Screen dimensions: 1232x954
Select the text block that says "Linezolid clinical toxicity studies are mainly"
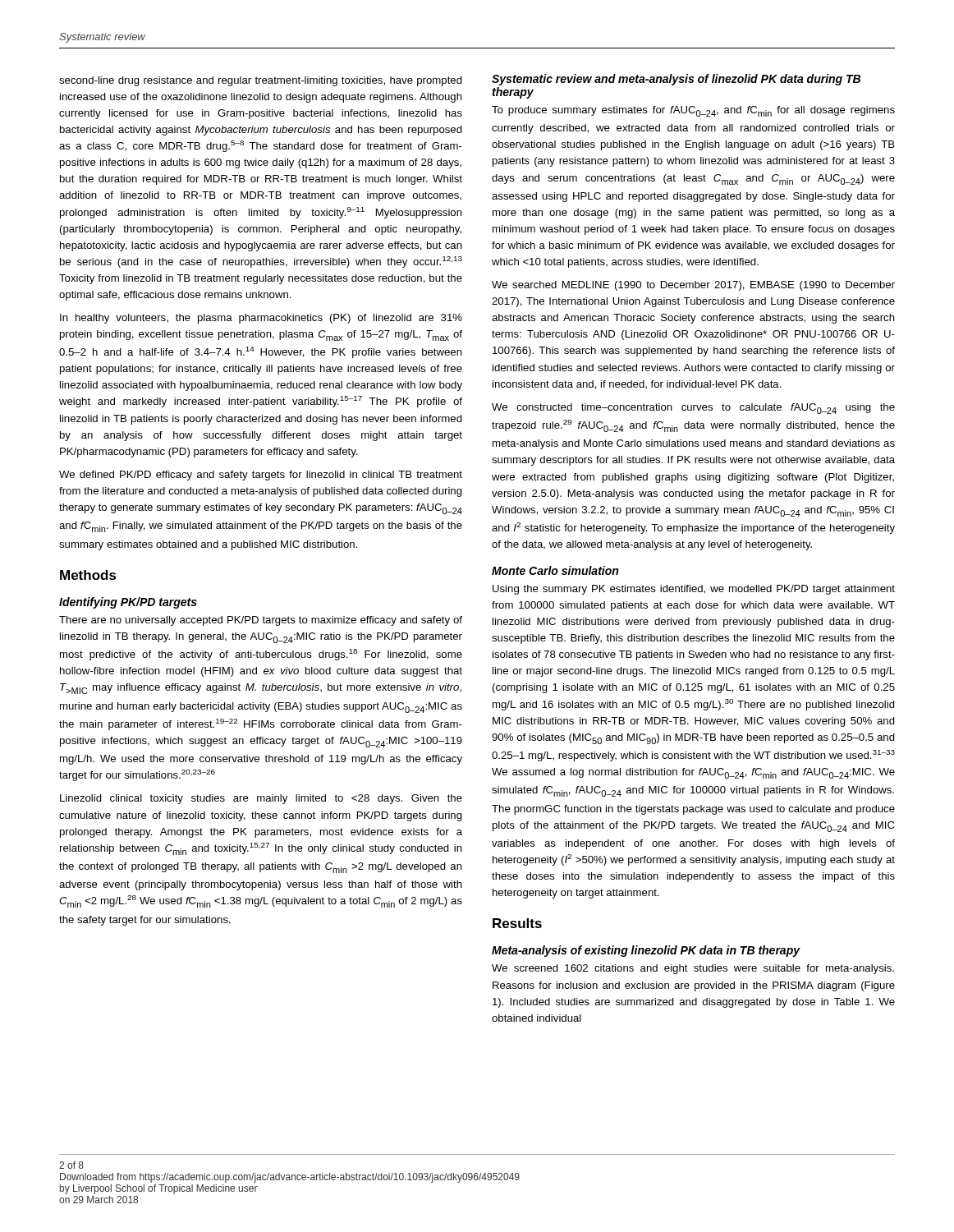(261, 859)
